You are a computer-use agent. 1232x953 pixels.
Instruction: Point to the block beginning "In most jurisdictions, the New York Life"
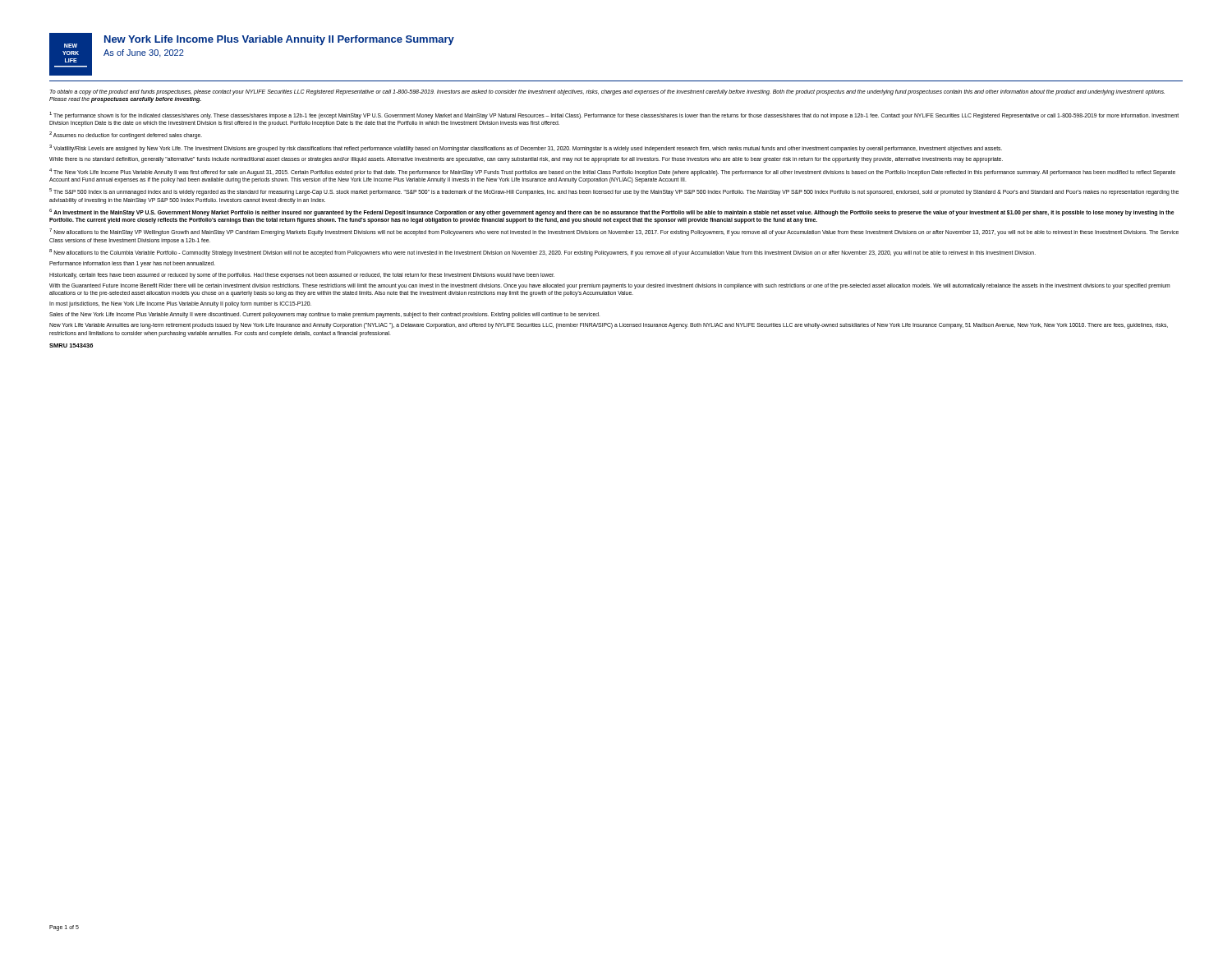click(180, 304)
